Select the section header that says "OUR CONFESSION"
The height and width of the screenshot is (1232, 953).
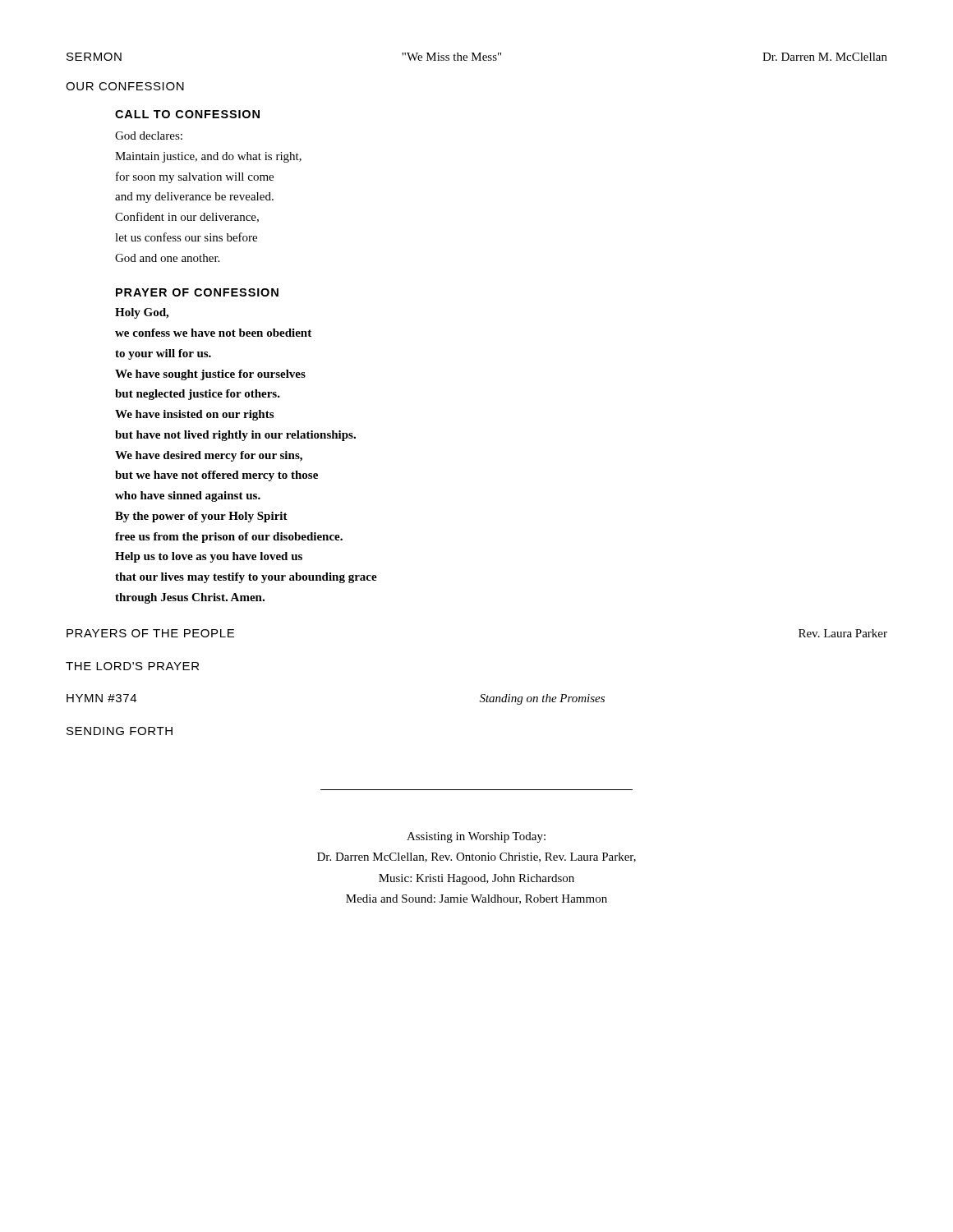pyautogui.click(x=125, y=86)
